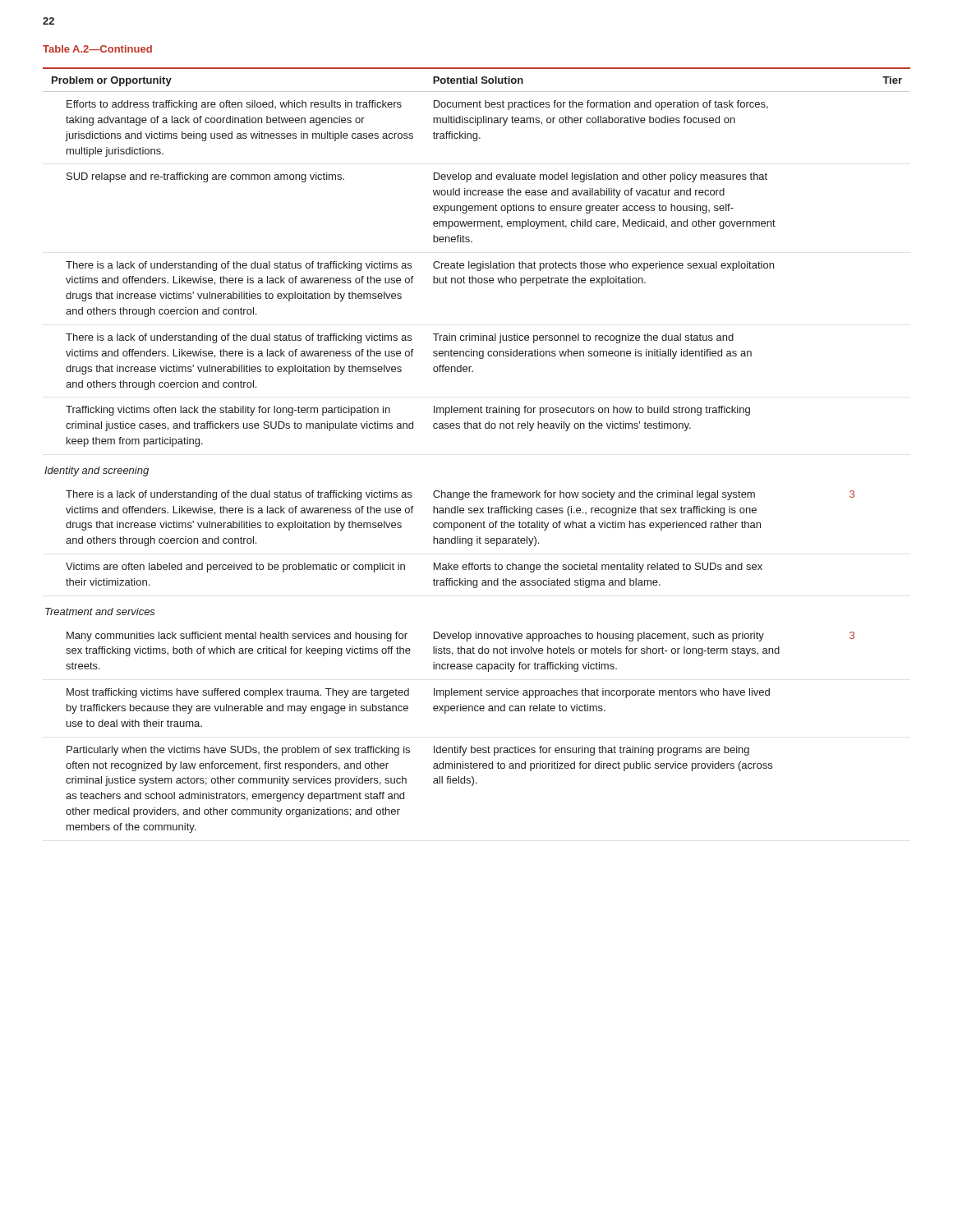Find the table that mentions "Many communities lack sufficient"
Screen dimensions: 1232x953
(x=476, y=642)
